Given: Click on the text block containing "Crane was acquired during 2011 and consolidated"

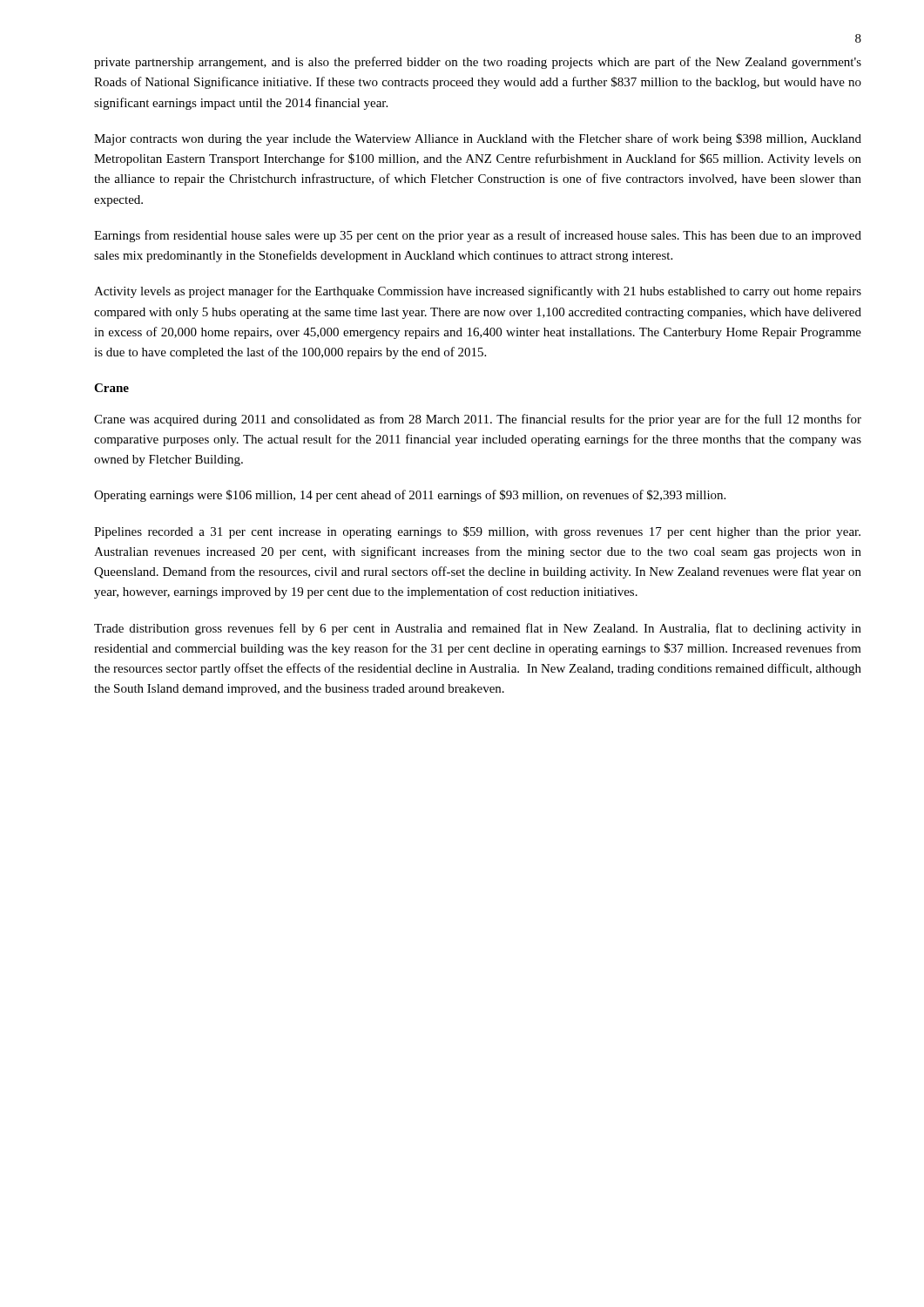Looking at the screenshot, I should point(478,439).
